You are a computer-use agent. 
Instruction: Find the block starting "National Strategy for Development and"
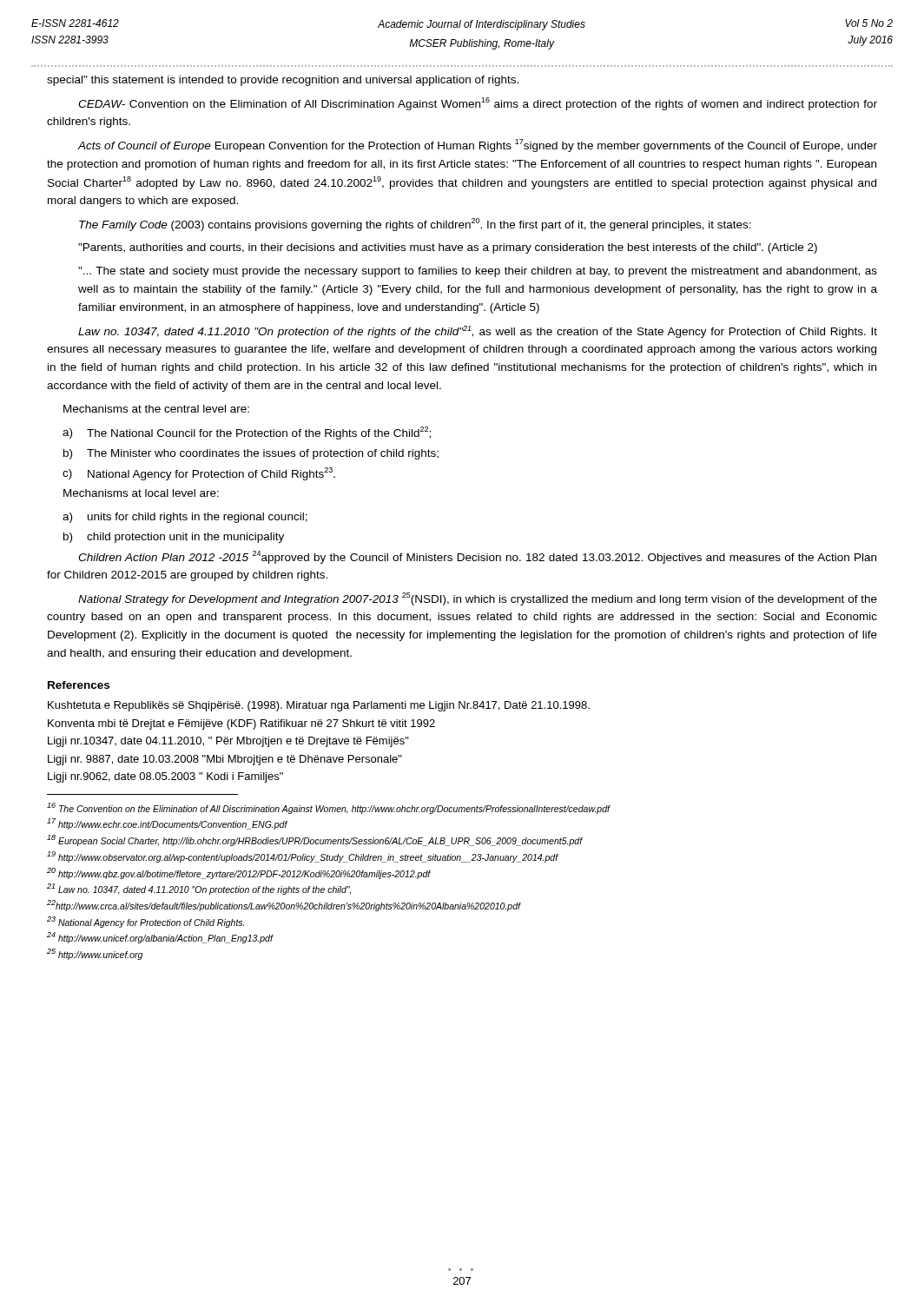(x=462, y=626)
